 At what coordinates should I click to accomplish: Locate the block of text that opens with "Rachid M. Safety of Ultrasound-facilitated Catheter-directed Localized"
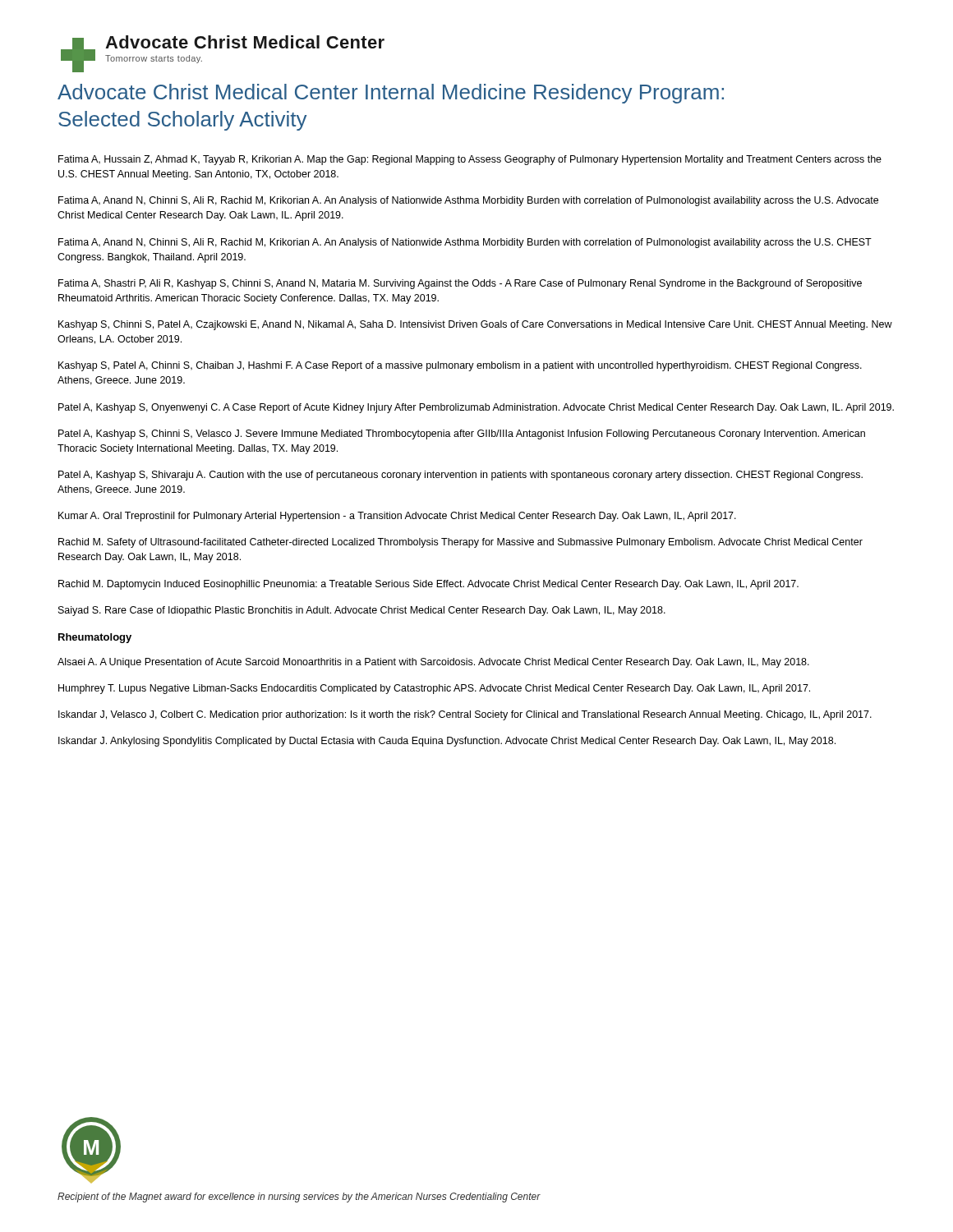pos(460,550)
